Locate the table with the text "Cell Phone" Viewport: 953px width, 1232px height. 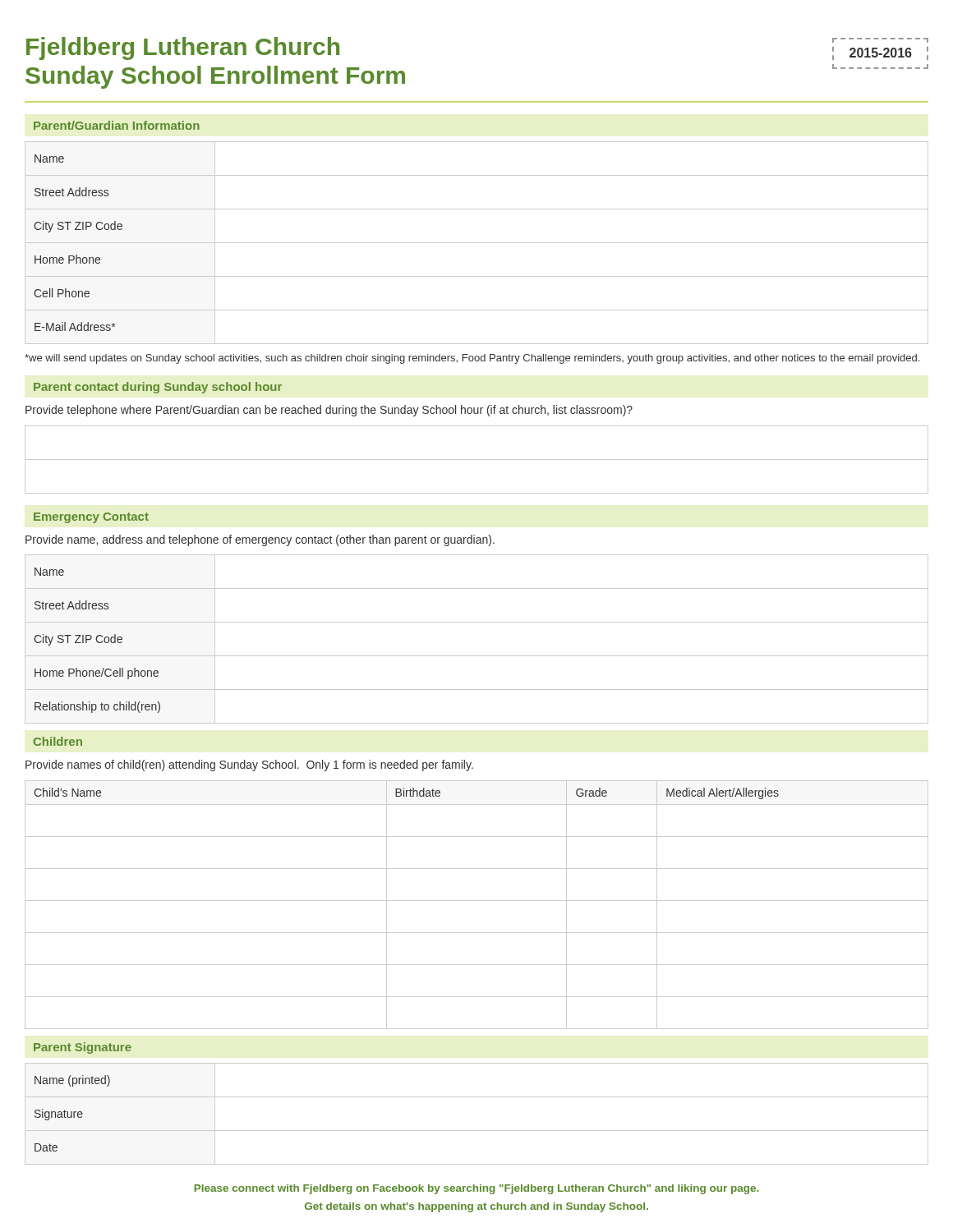pyautogui.click(x=476, y=243)
